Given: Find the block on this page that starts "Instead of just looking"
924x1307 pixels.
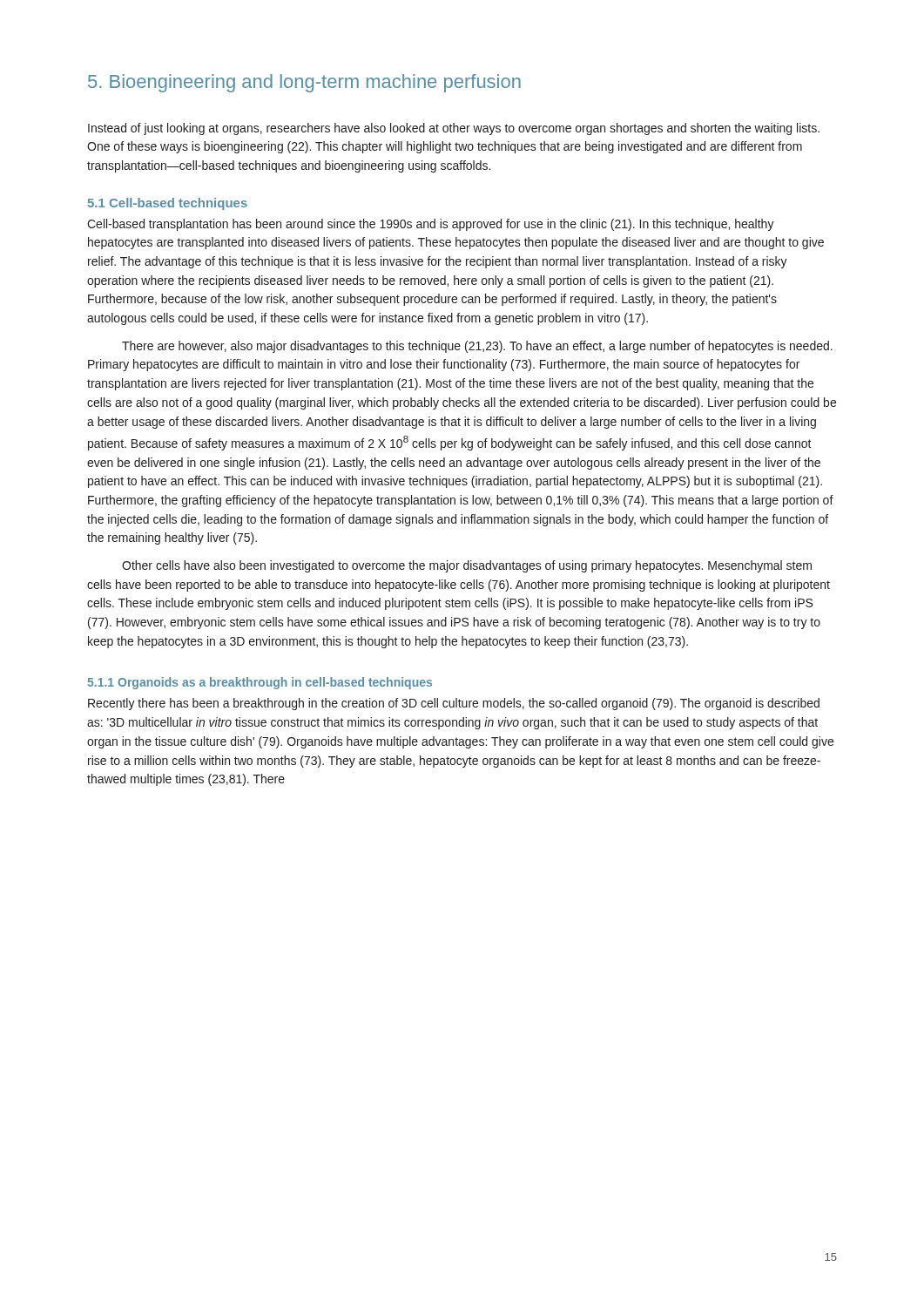Looking at the screenshot, I should 462,147.
